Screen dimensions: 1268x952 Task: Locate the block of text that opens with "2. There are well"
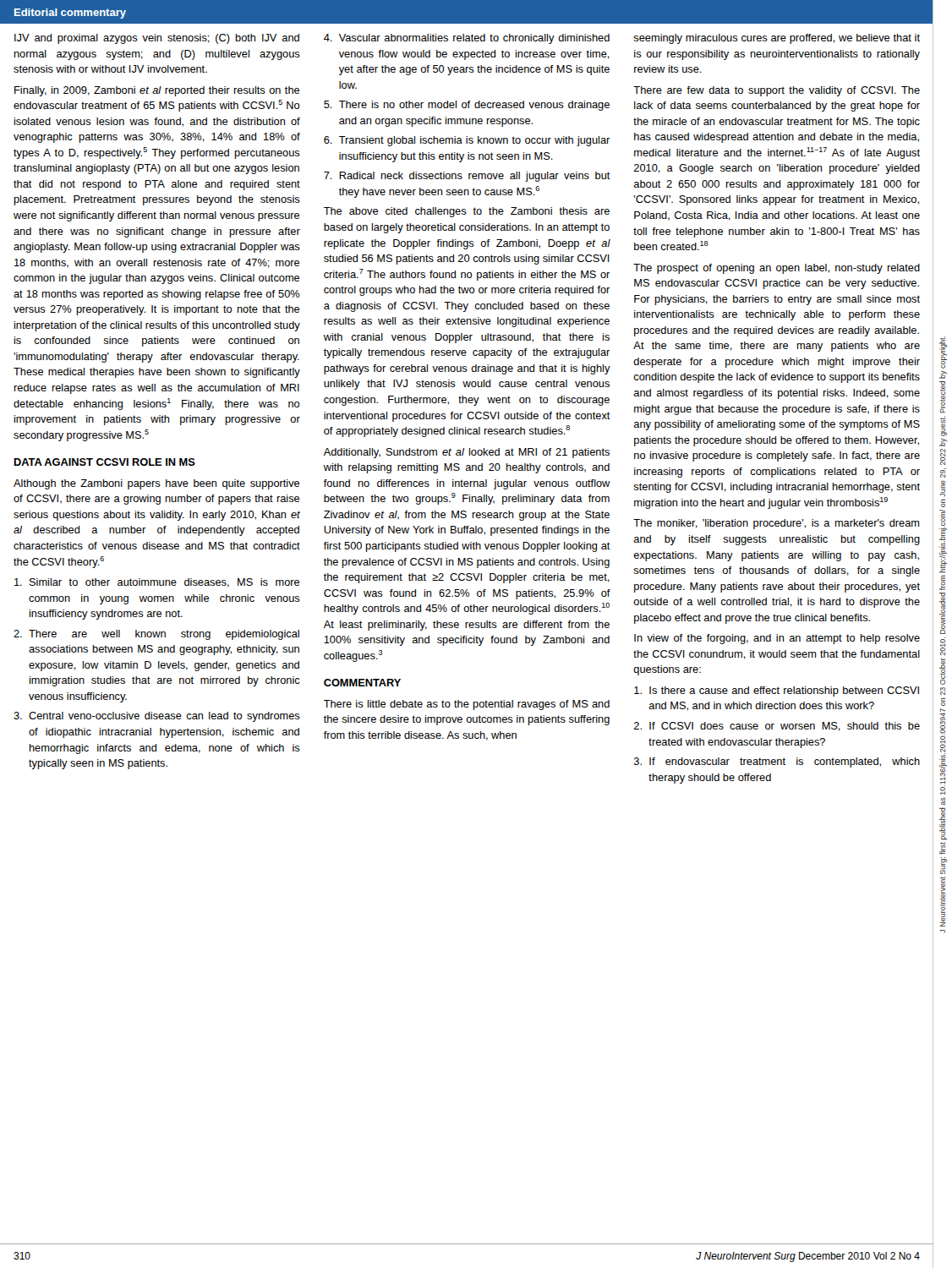point(157,665)
